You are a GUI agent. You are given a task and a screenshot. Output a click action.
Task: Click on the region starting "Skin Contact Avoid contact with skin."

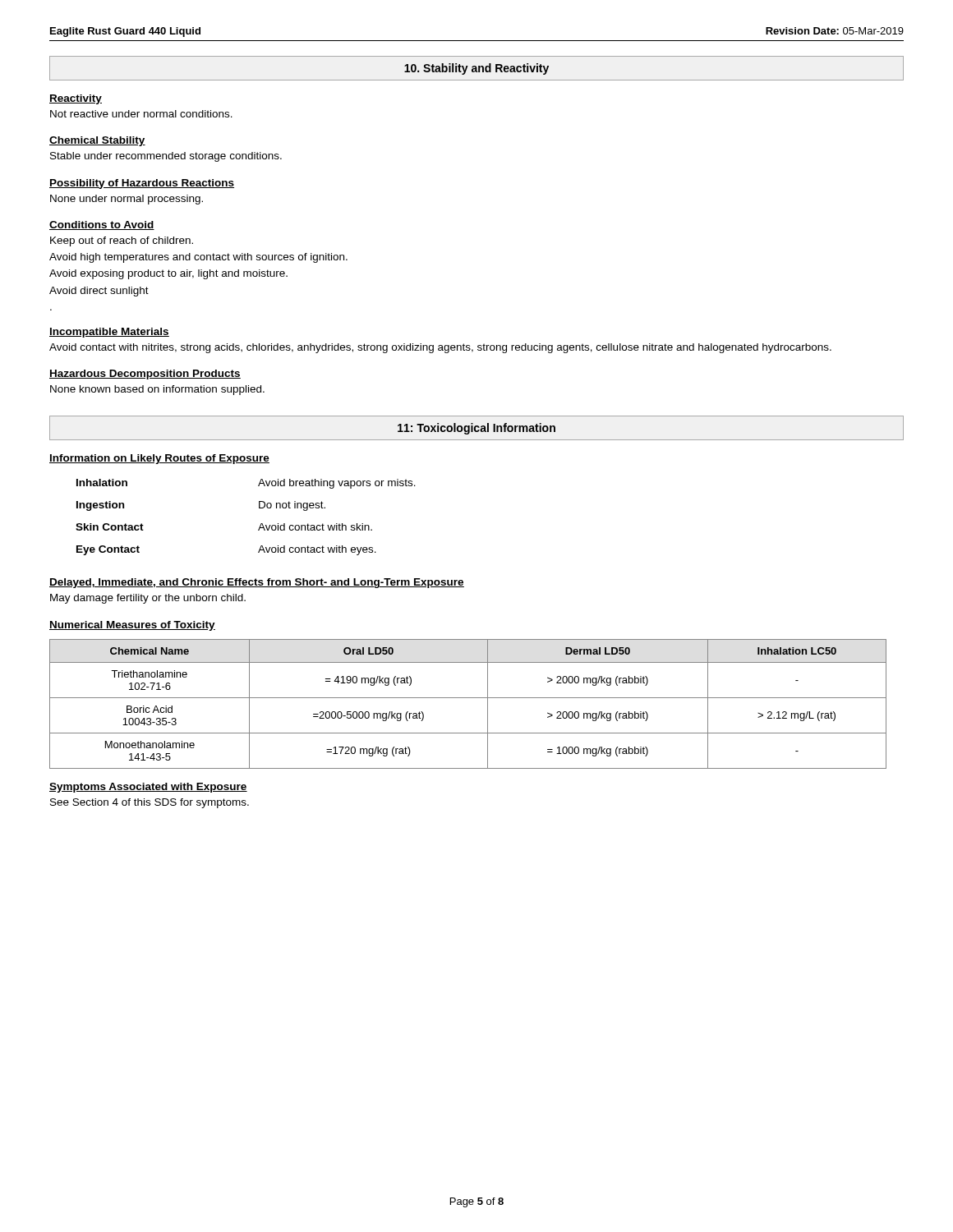pyautogui.click(x=110, y=527)
